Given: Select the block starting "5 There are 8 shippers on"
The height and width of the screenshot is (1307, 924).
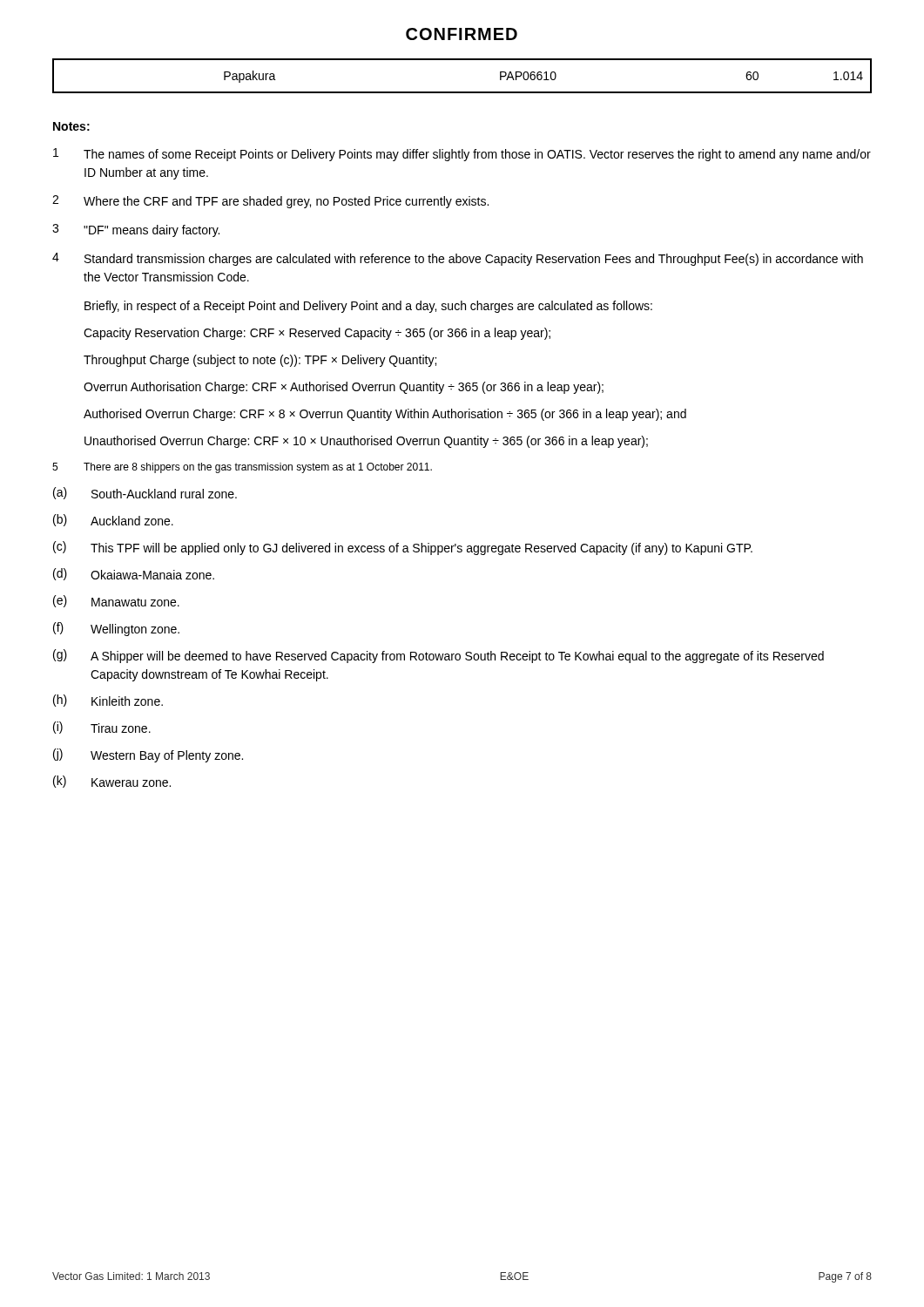Looking at the screenshot, I should point(242,468).
